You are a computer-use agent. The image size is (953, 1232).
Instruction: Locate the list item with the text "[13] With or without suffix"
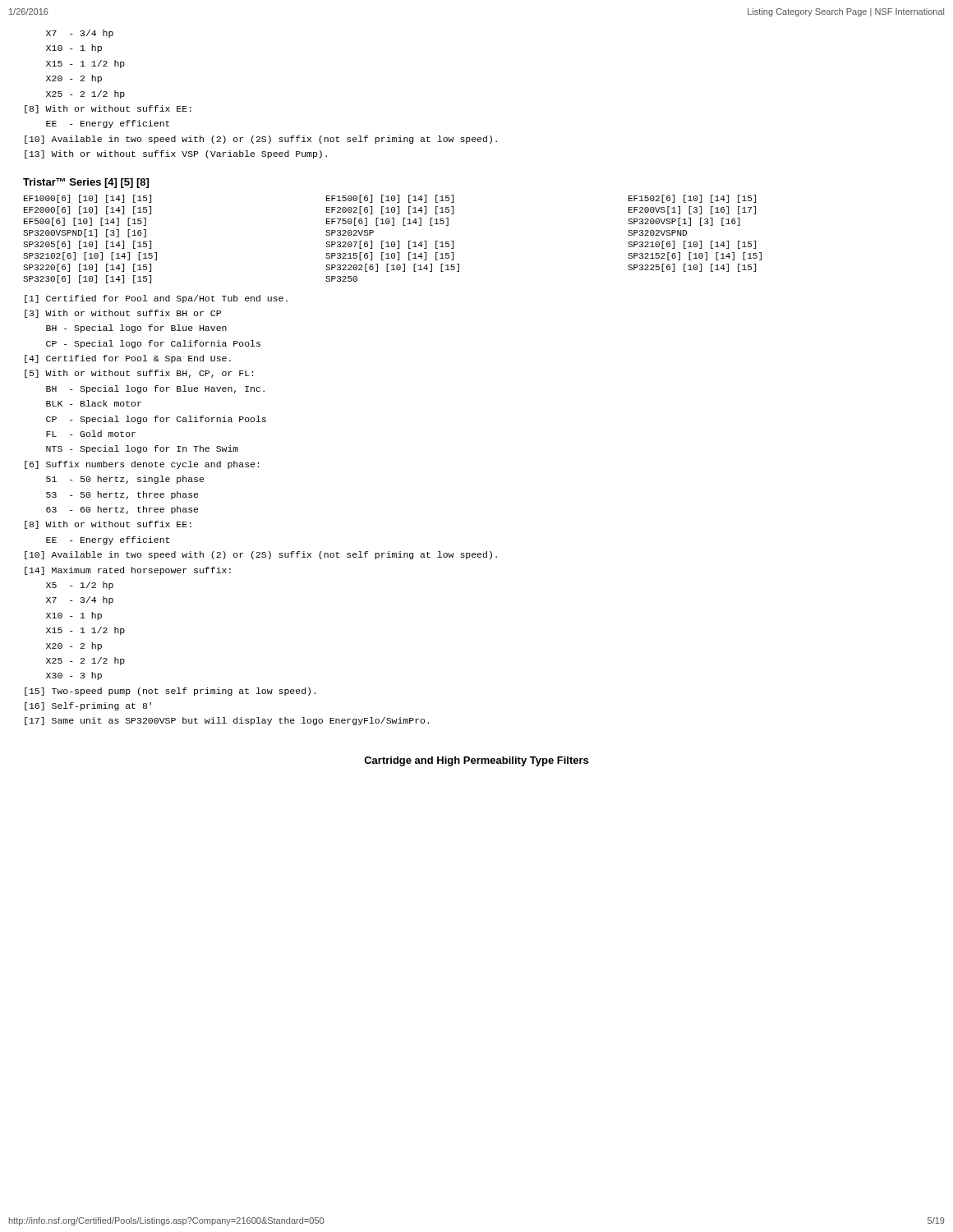coord(176,154)
